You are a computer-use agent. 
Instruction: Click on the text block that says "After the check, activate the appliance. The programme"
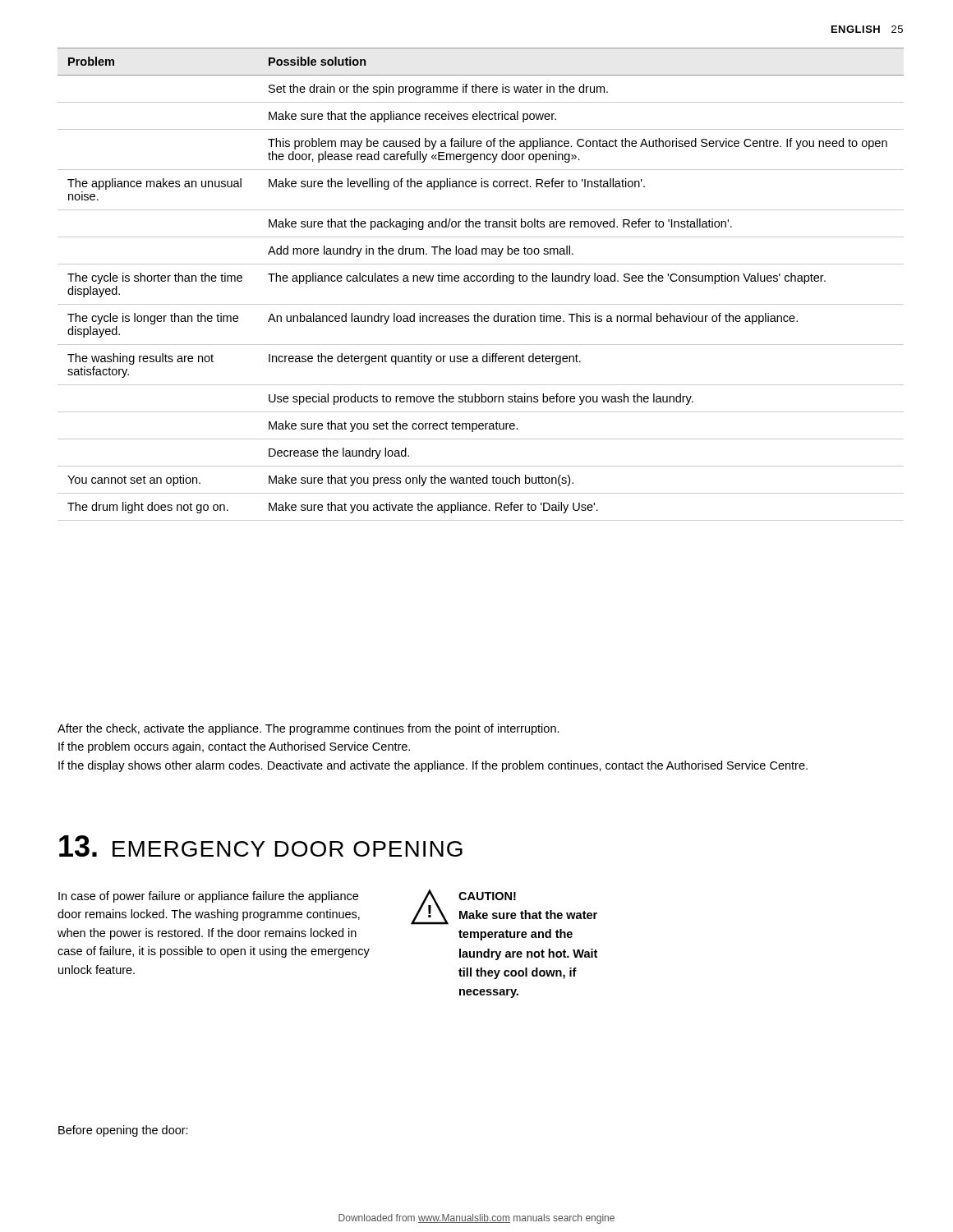click(308, 729)
